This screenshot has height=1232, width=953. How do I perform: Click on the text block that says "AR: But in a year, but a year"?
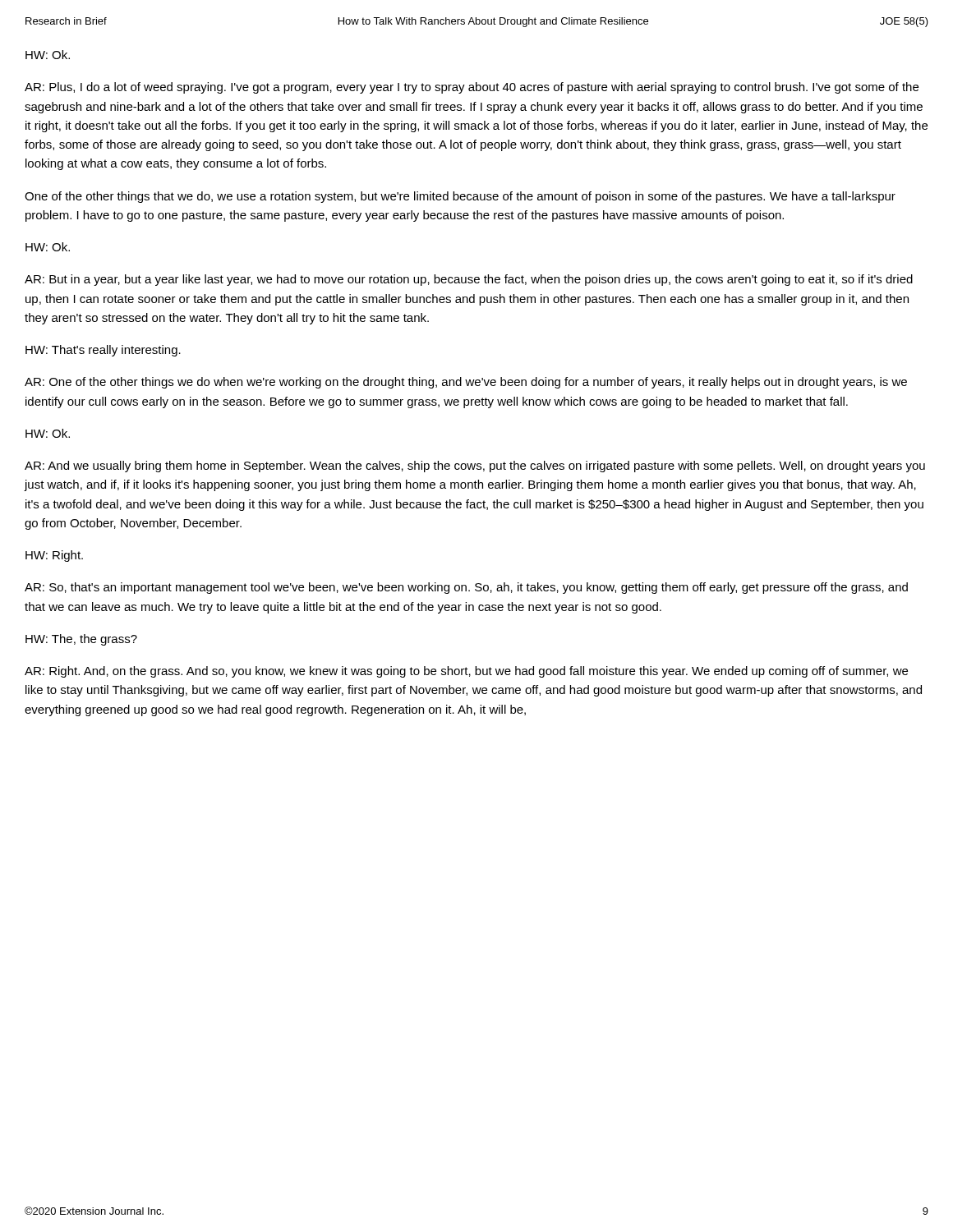[469, 298]
